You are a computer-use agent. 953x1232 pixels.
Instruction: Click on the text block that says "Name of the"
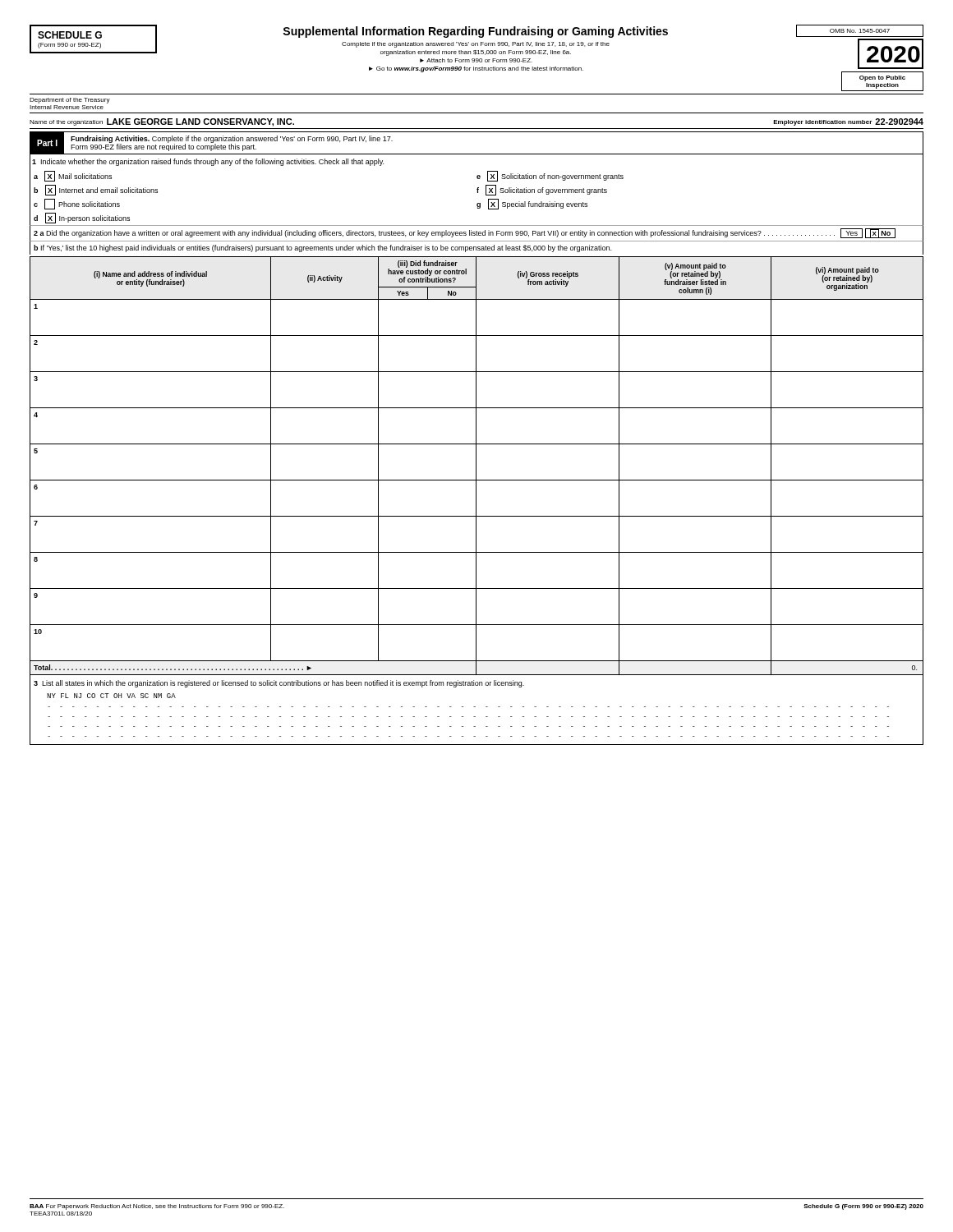click(476, 122)
